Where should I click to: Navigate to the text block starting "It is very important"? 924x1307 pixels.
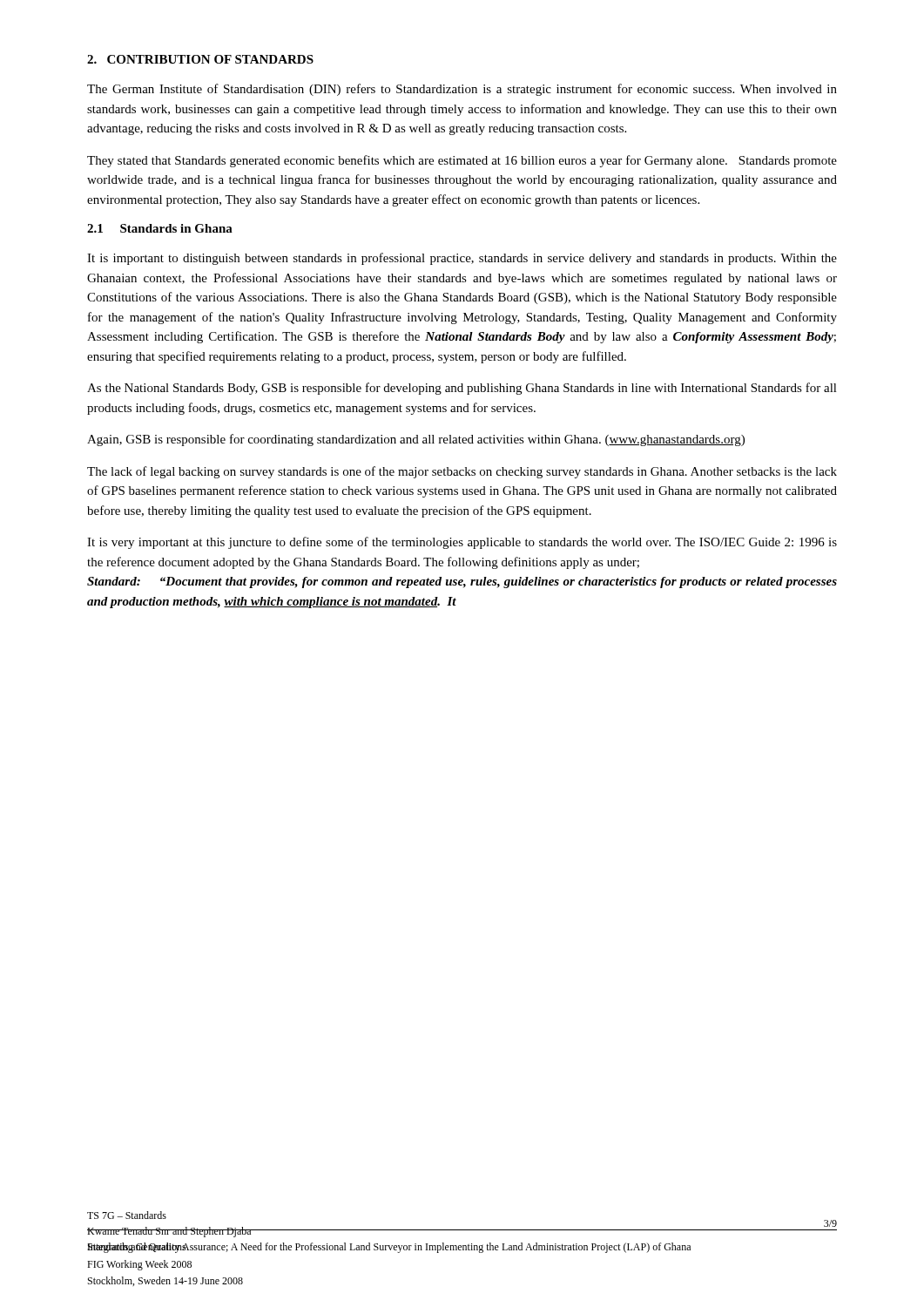pyautogui.click(x=462, y=571)
